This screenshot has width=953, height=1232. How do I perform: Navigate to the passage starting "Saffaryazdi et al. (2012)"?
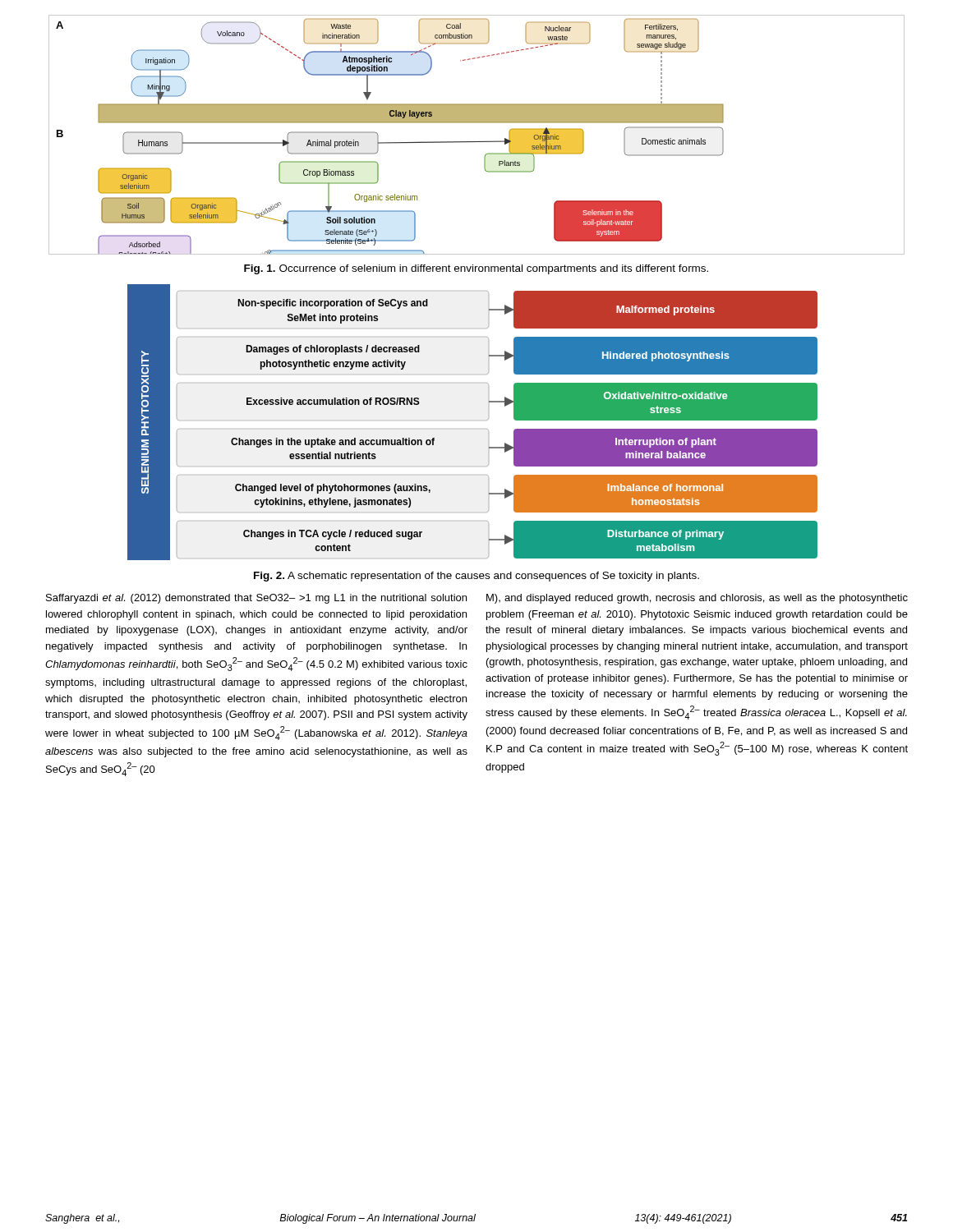[x=256, y=685]
